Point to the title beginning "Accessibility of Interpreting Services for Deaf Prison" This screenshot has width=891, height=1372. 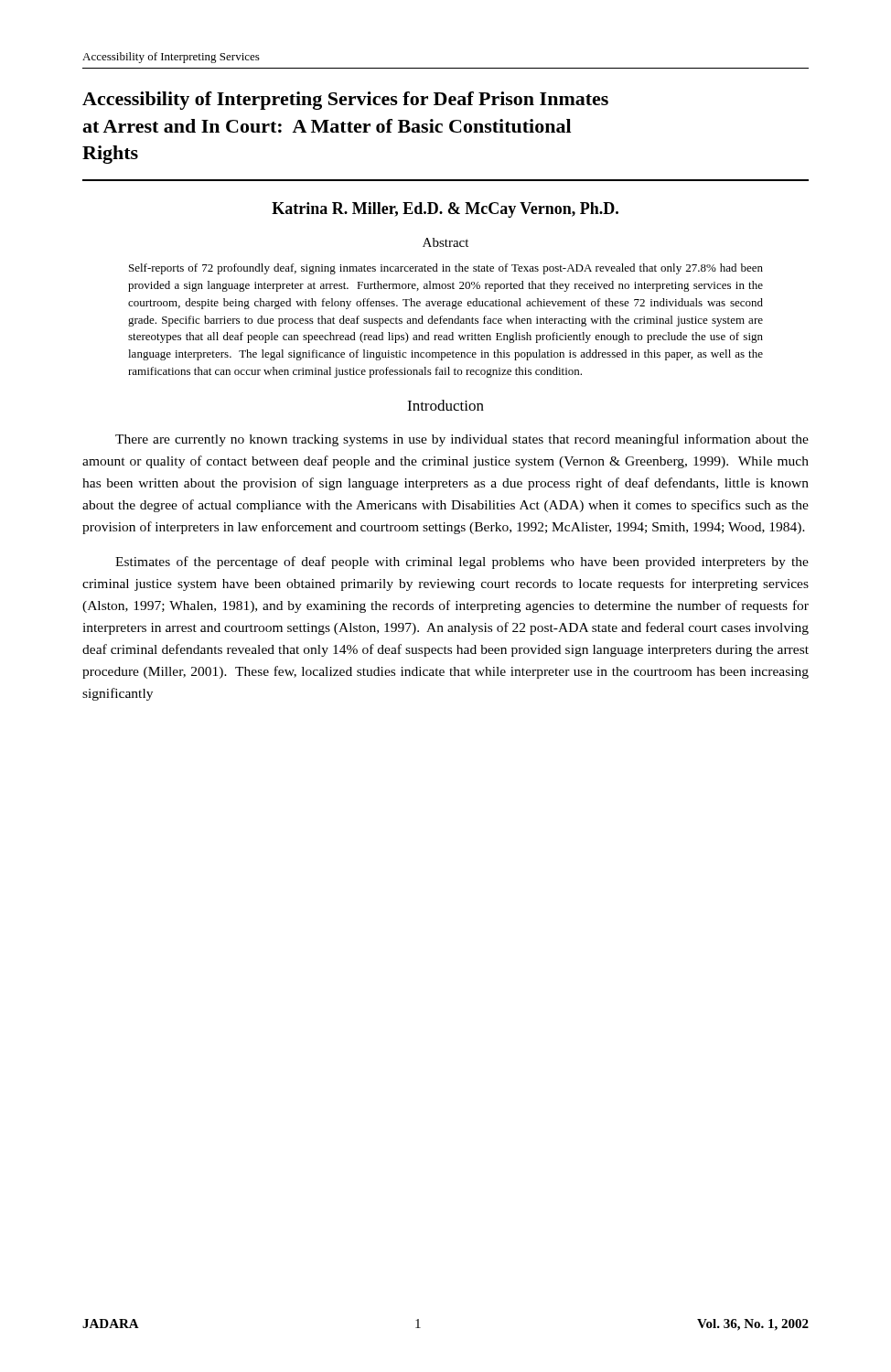point(446,126)
